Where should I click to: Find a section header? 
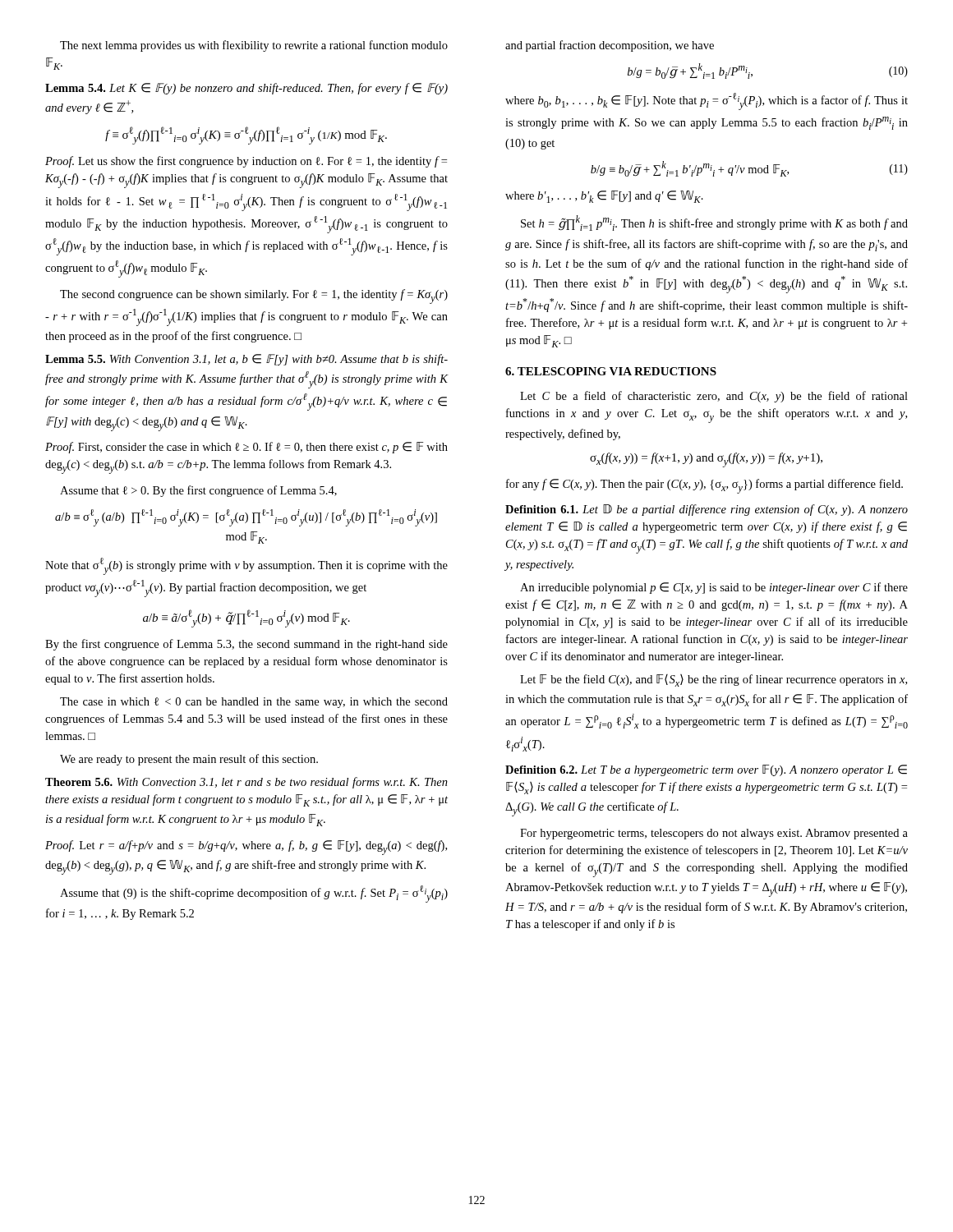(x=707, y=372)
